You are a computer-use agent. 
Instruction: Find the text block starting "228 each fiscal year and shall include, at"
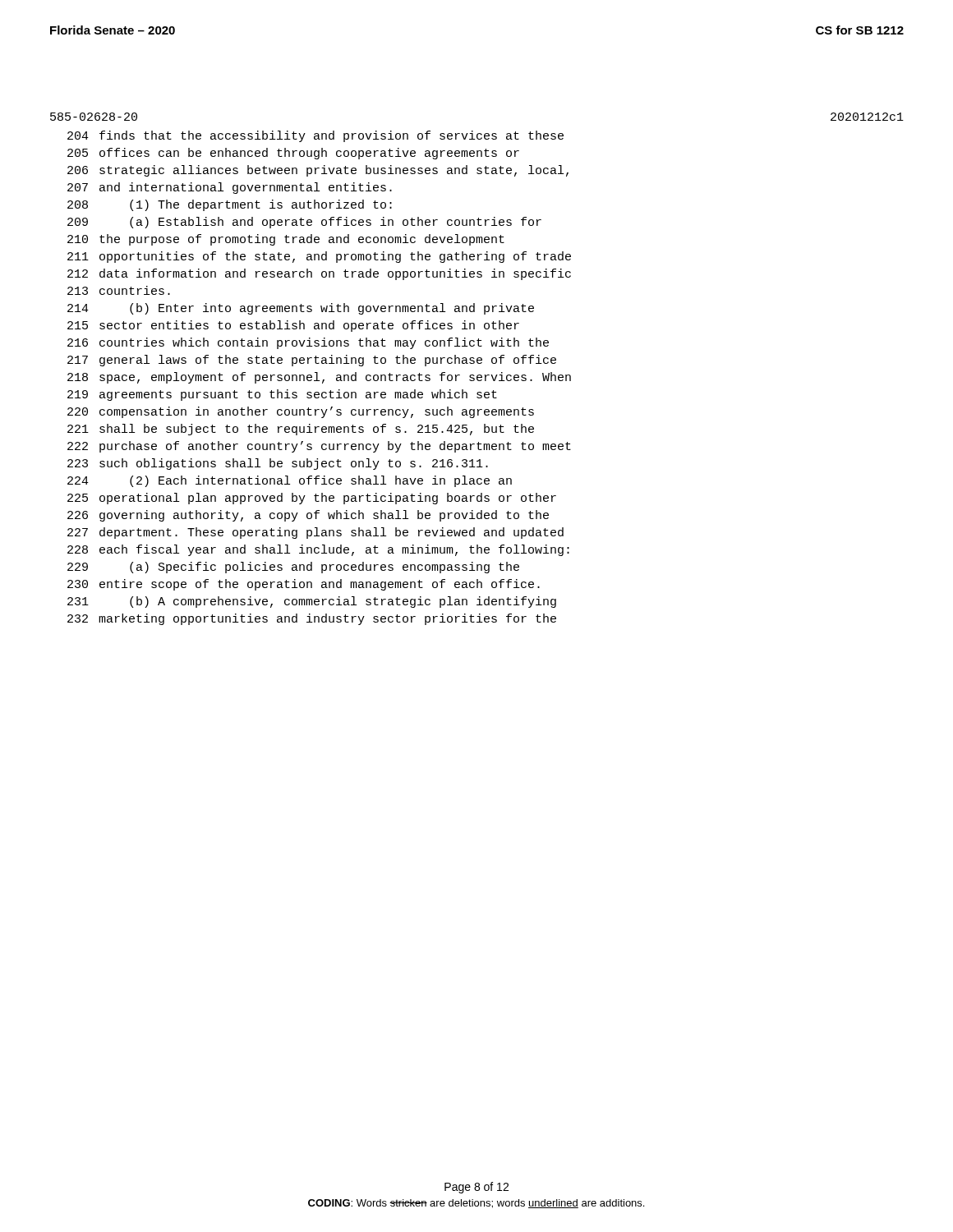click(x=476, y=551)
